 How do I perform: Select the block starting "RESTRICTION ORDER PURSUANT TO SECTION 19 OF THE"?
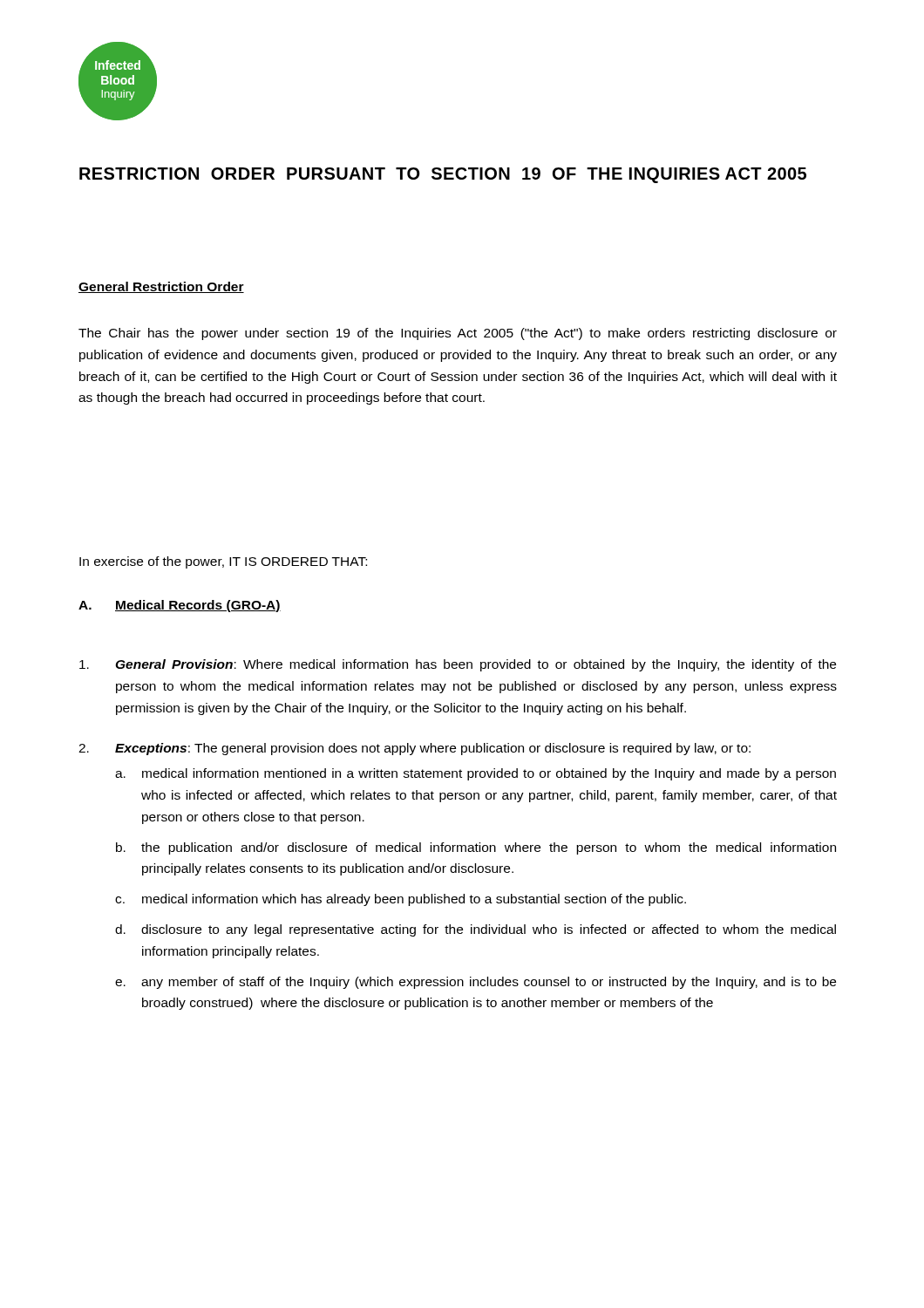click(443, 174)
